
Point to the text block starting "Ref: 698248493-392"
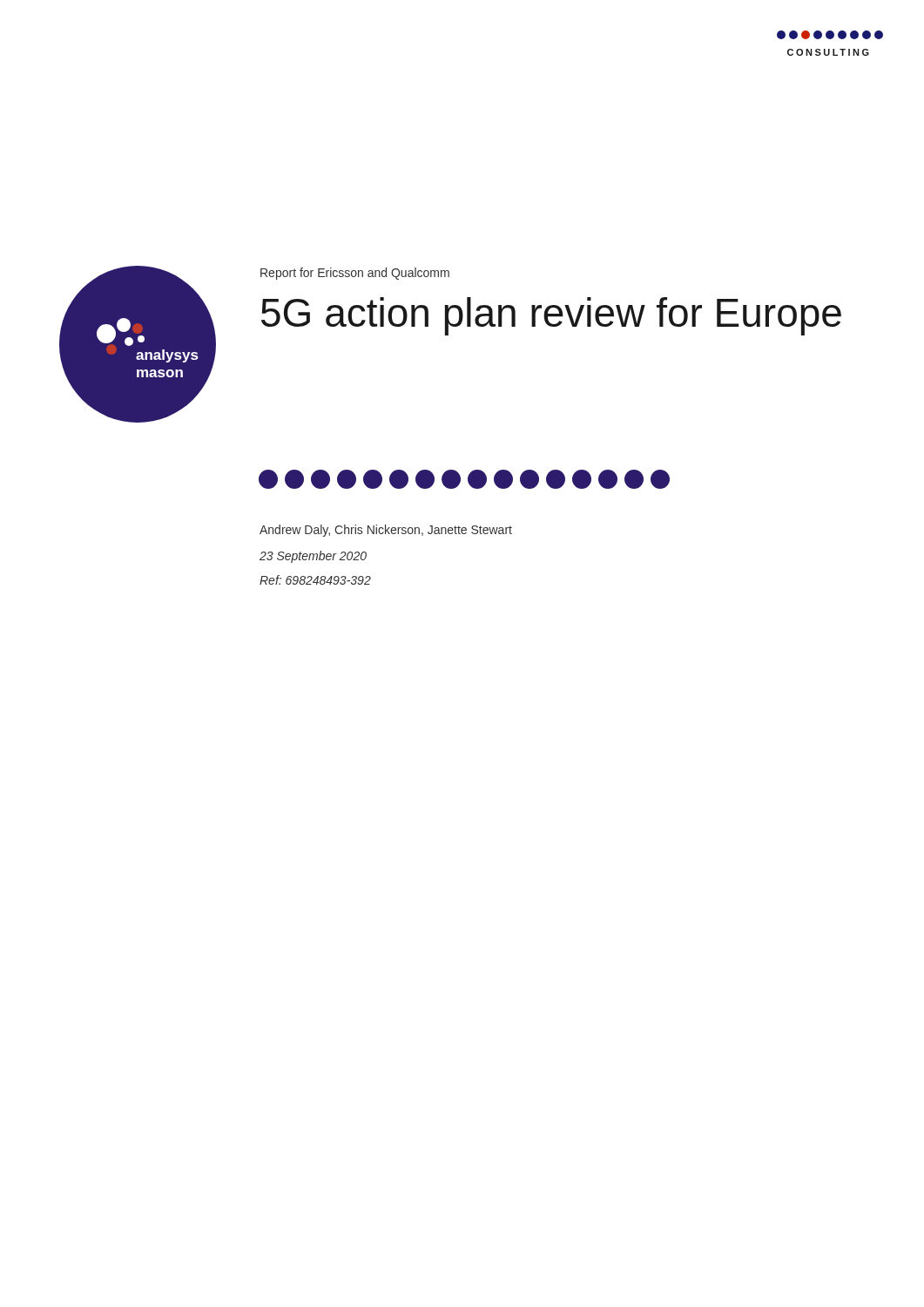click(x=315, y=580)
